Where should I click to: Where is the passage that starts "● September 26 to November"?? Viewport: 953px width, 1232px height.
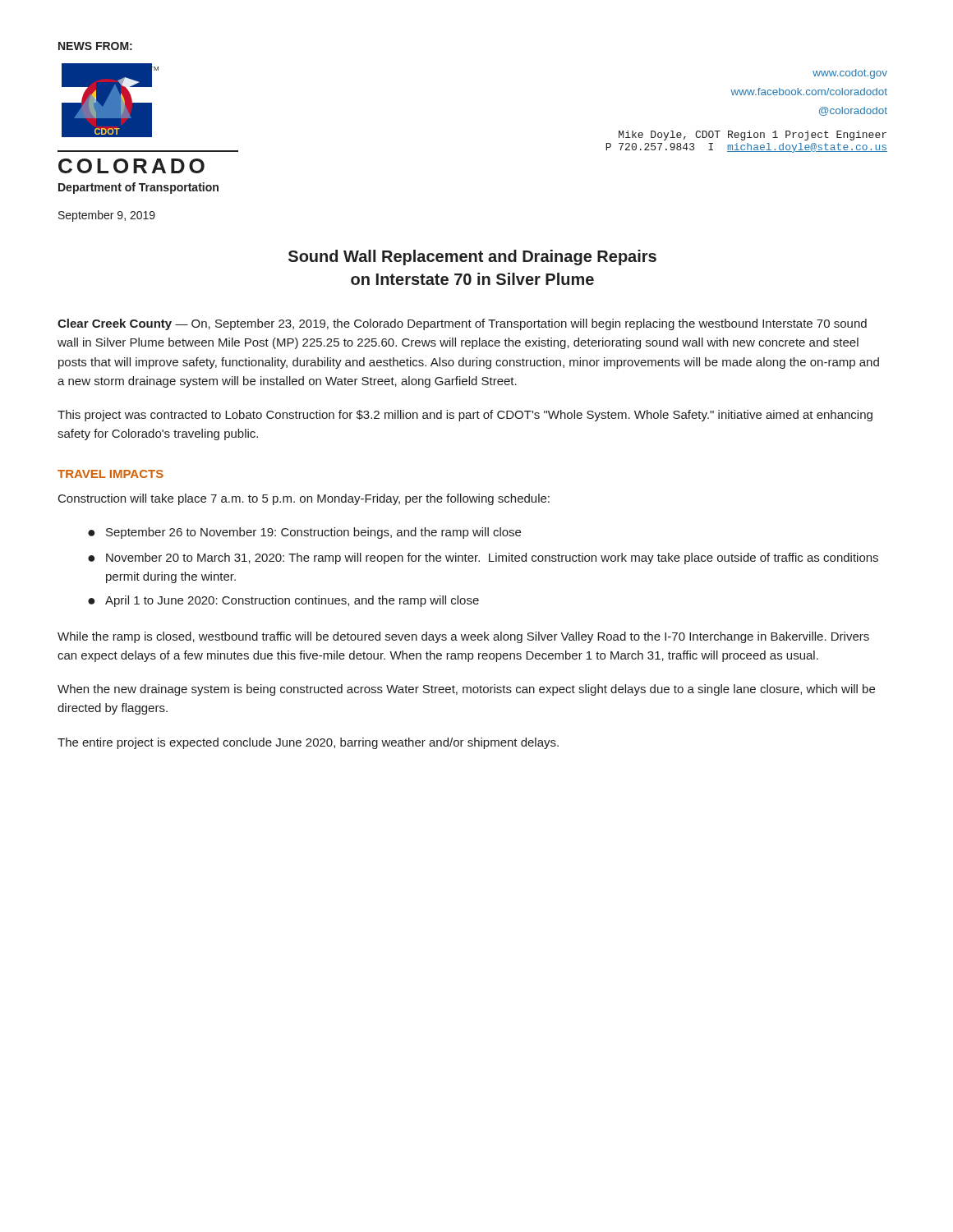487,532
